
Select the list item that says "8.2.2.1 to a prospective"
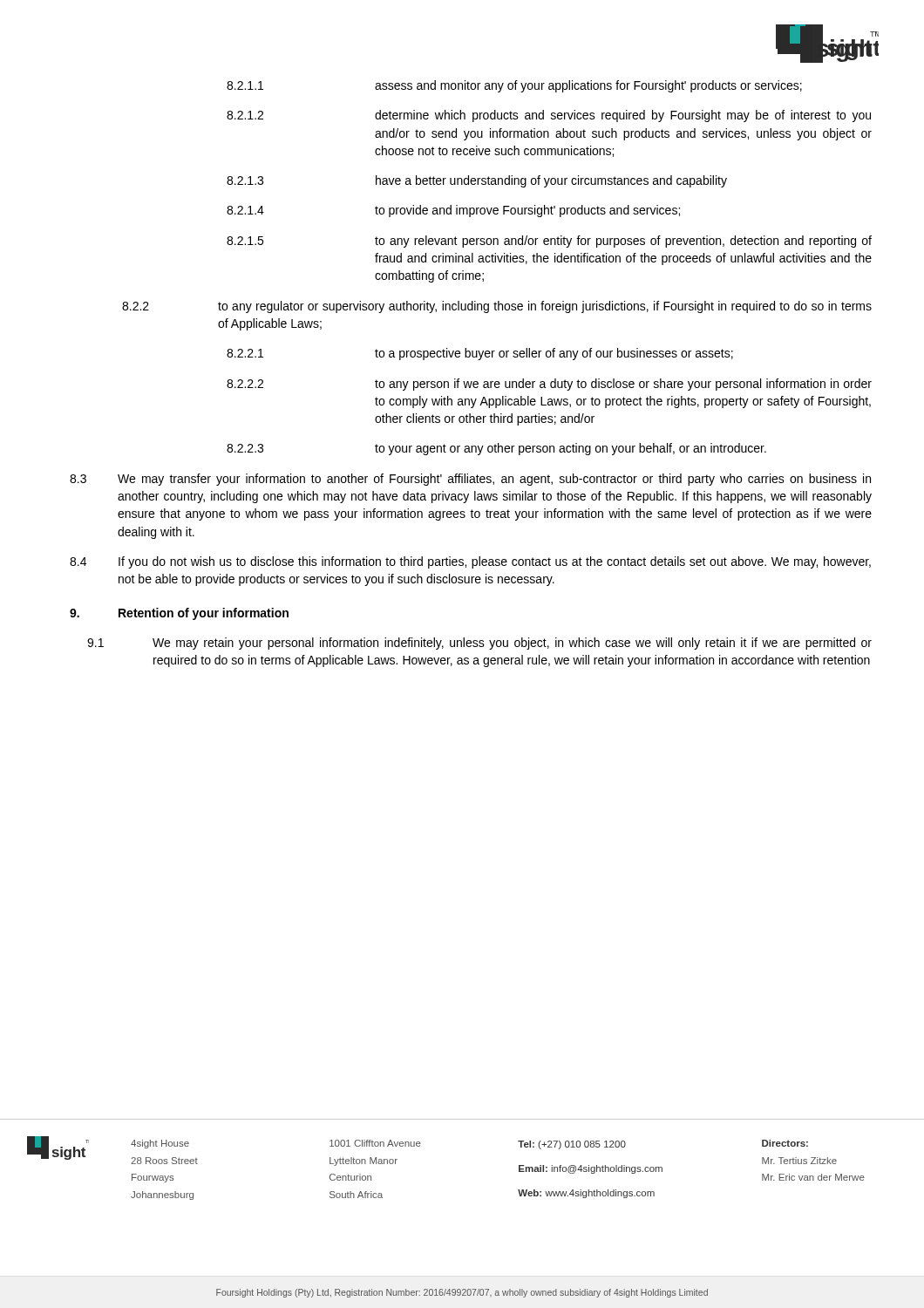click(x=480, y=353)
